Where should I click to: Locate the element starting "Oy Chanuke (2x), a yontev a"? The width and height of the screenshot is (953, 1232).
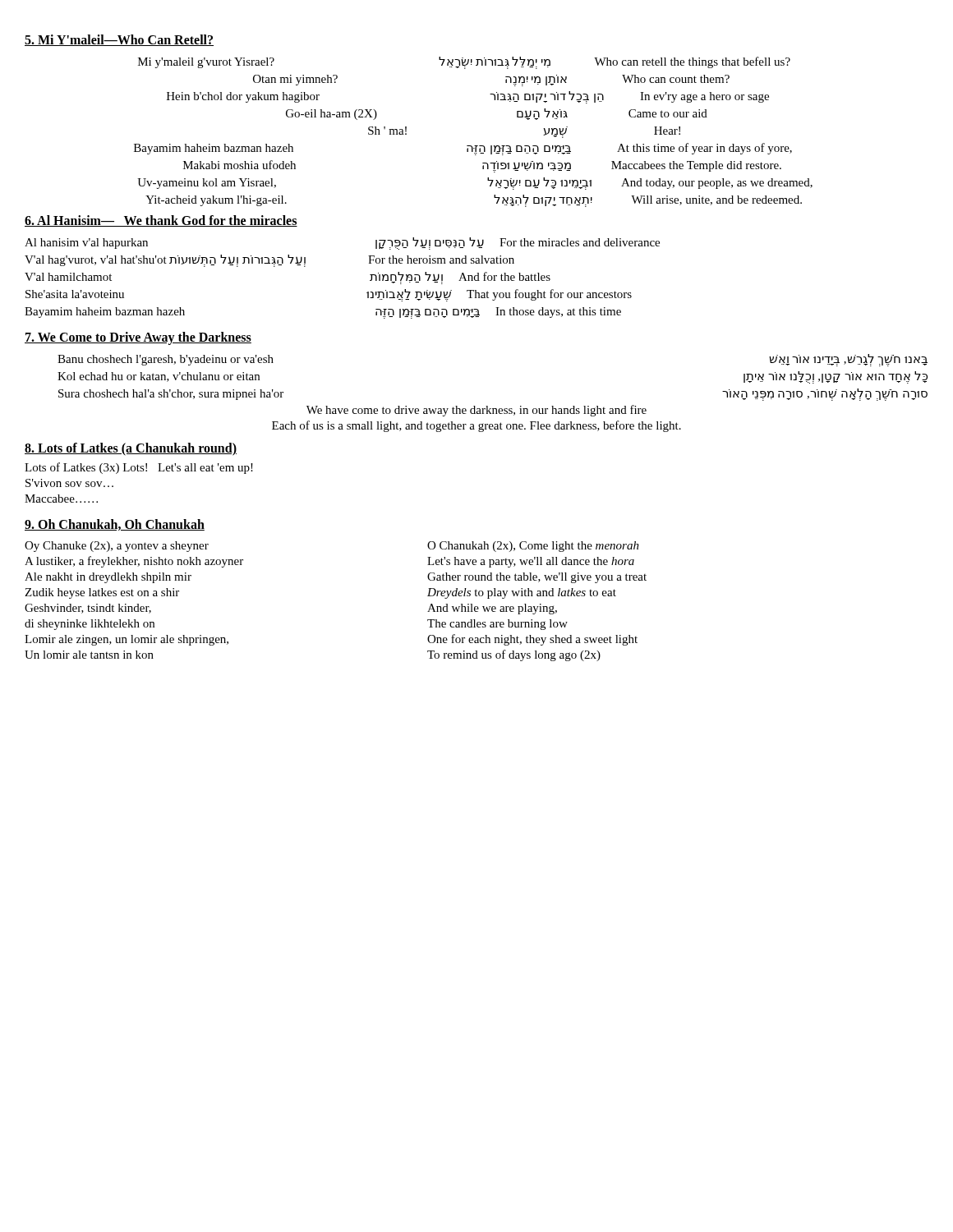click(476, 600)
